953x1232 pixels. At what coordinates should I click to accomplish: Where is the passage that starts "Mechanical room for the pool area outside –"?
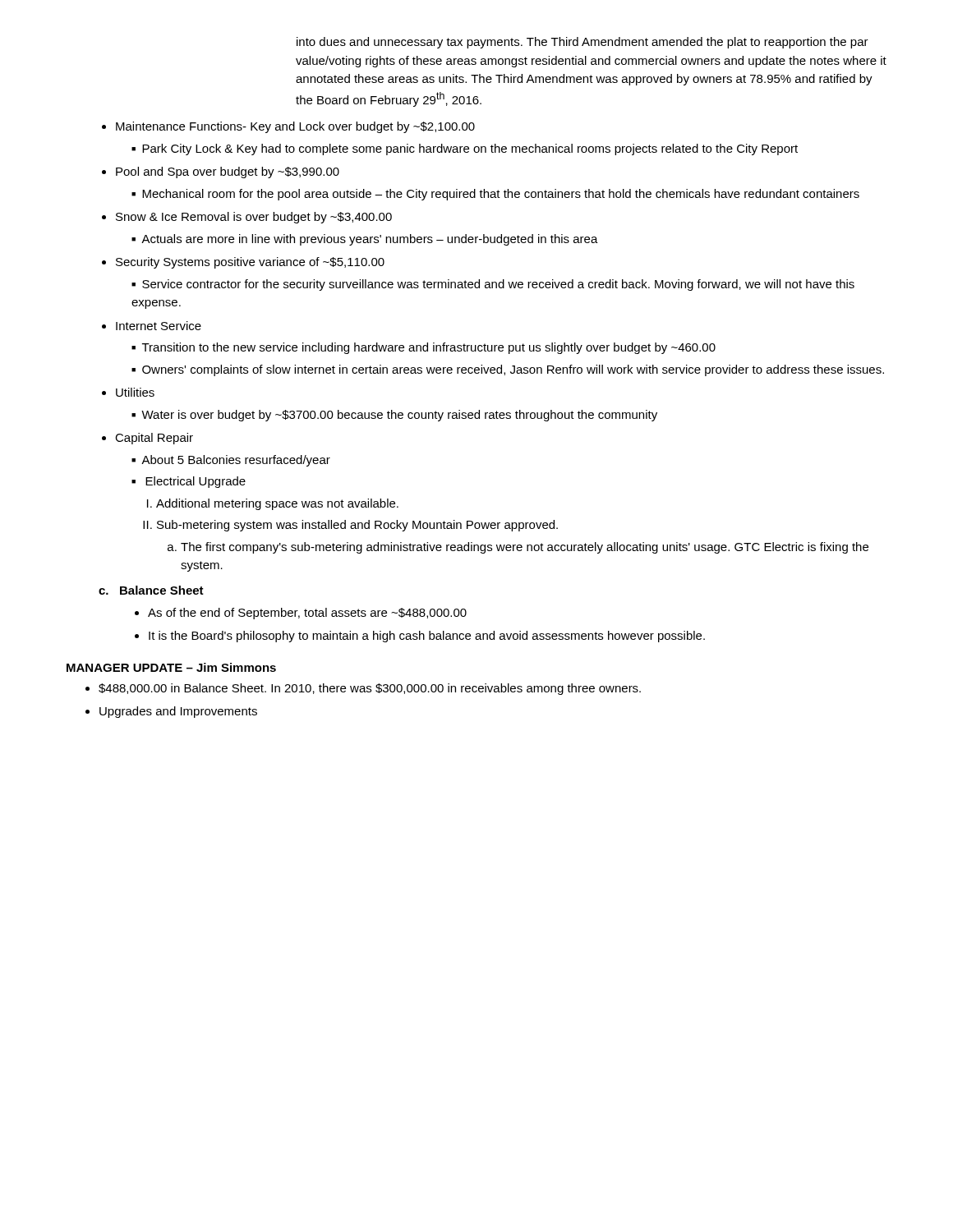tap(501, 193)
